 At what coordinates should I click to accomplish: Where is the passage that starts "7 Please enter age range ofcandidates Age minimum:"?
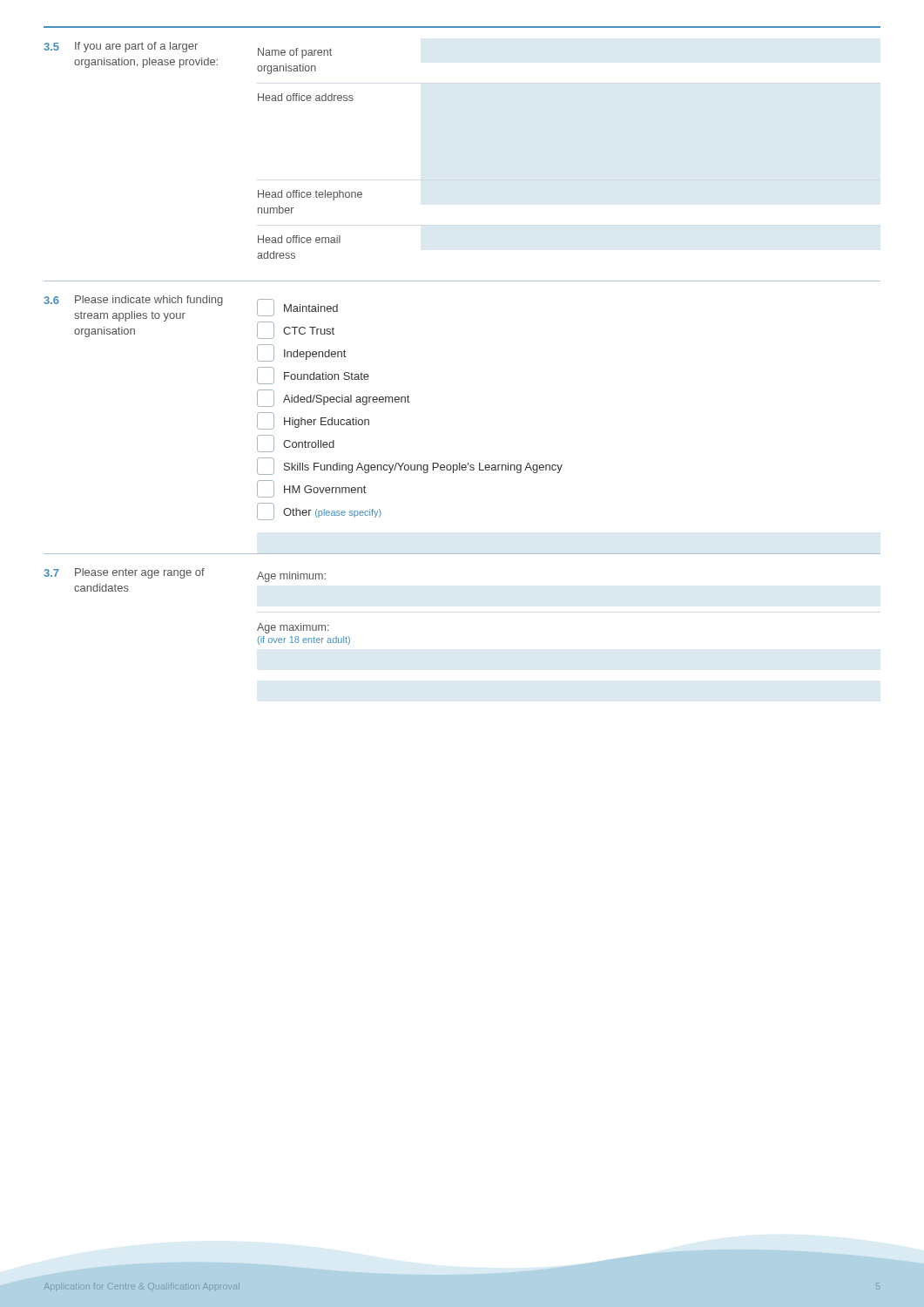(x=185, y=575)
